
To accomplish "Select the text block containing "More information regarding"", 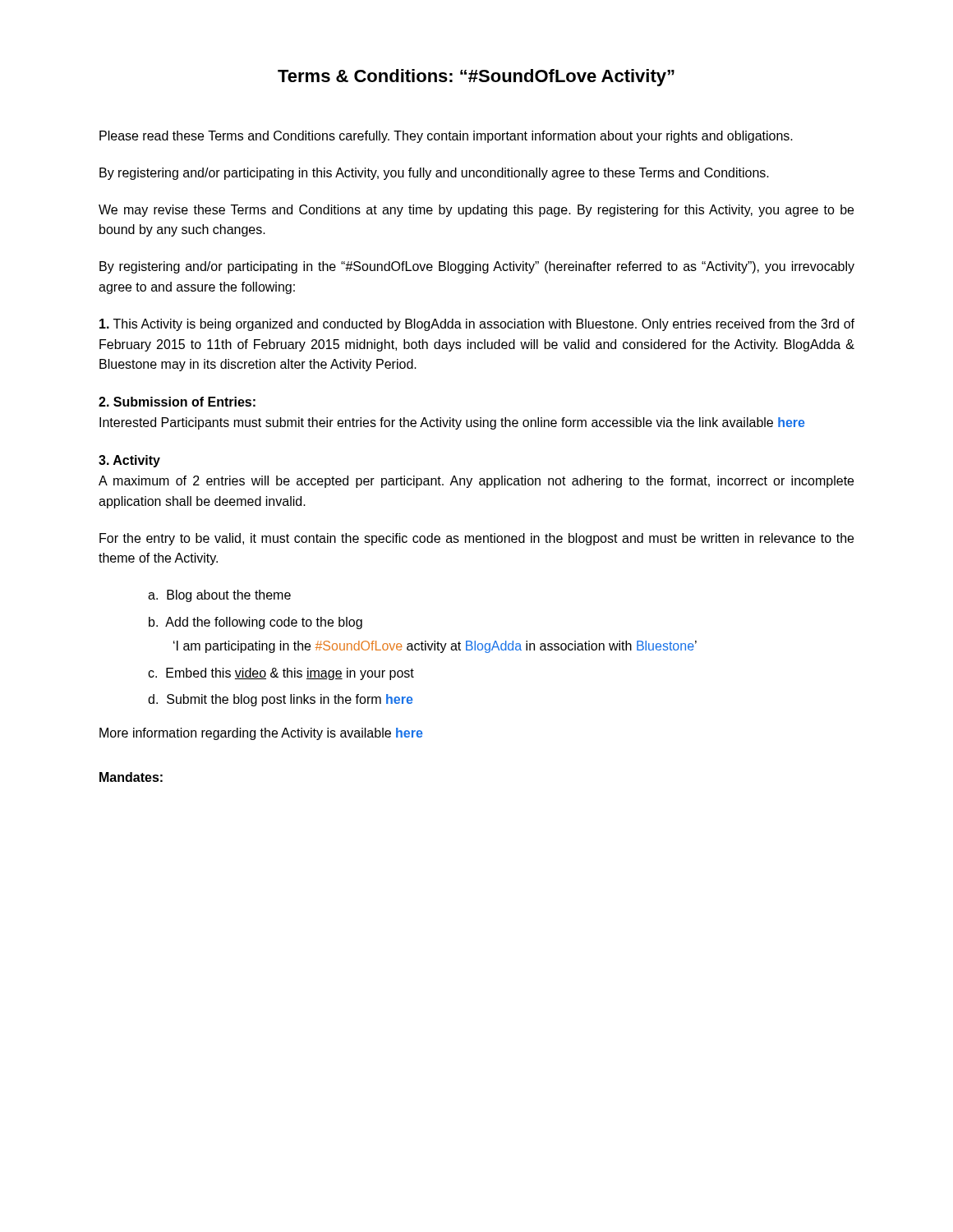I will (x=261, y=733).
